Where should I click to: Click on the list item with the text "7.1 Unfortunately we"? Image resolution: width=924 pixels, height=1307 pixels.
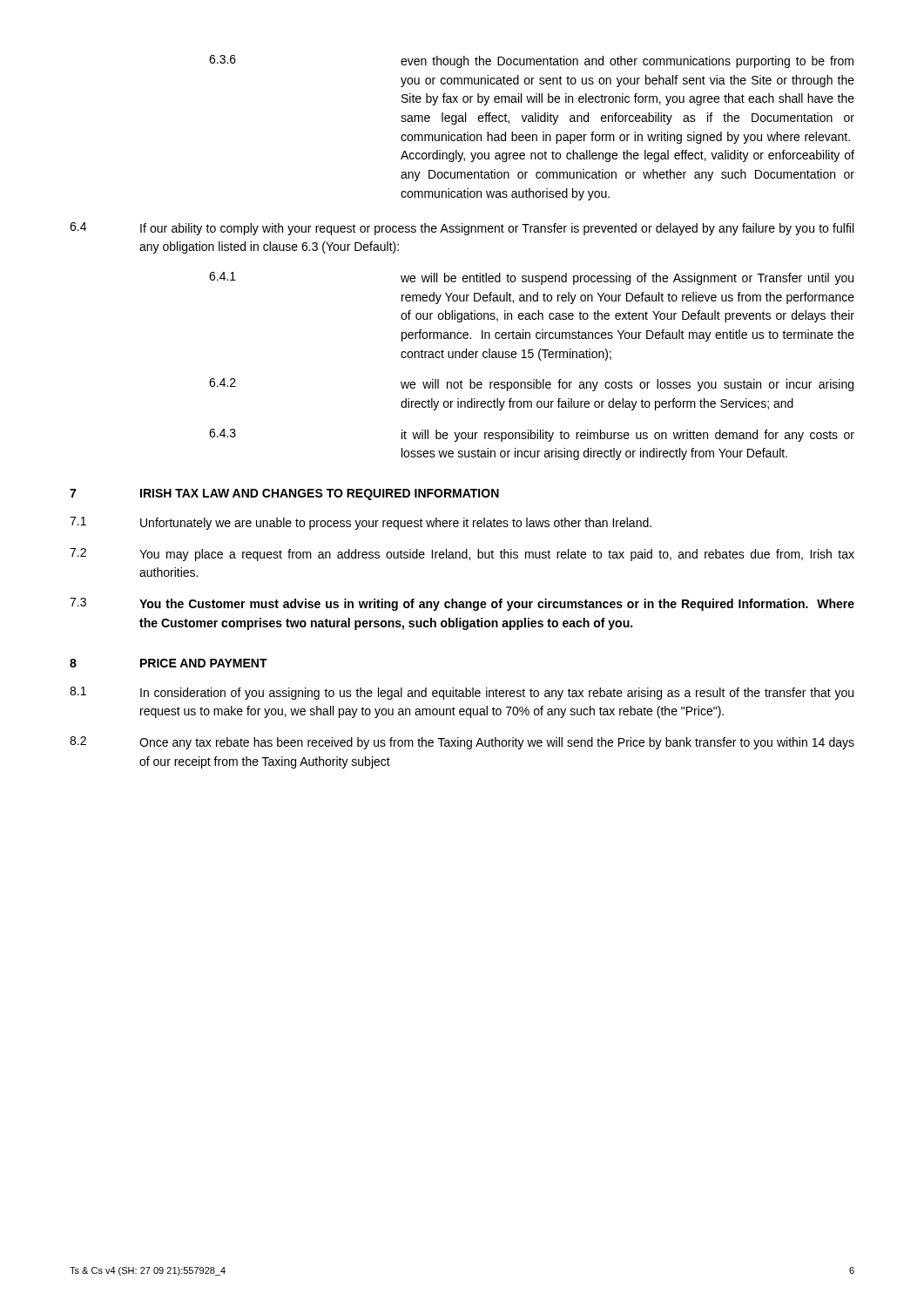click(462, 524)
